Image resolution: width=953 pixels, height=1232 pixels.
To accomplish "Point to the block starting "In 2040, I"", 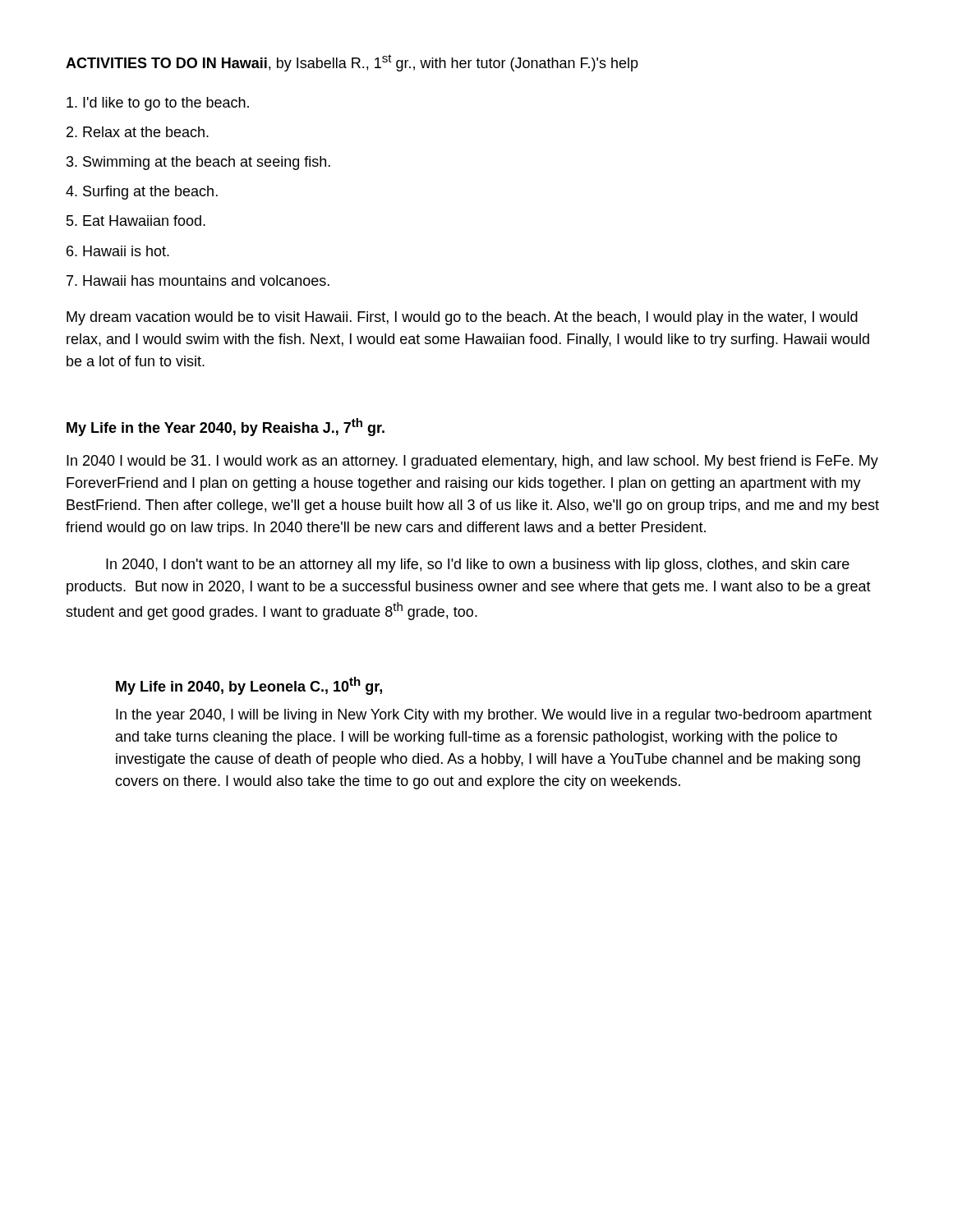I will click(468, 588).
